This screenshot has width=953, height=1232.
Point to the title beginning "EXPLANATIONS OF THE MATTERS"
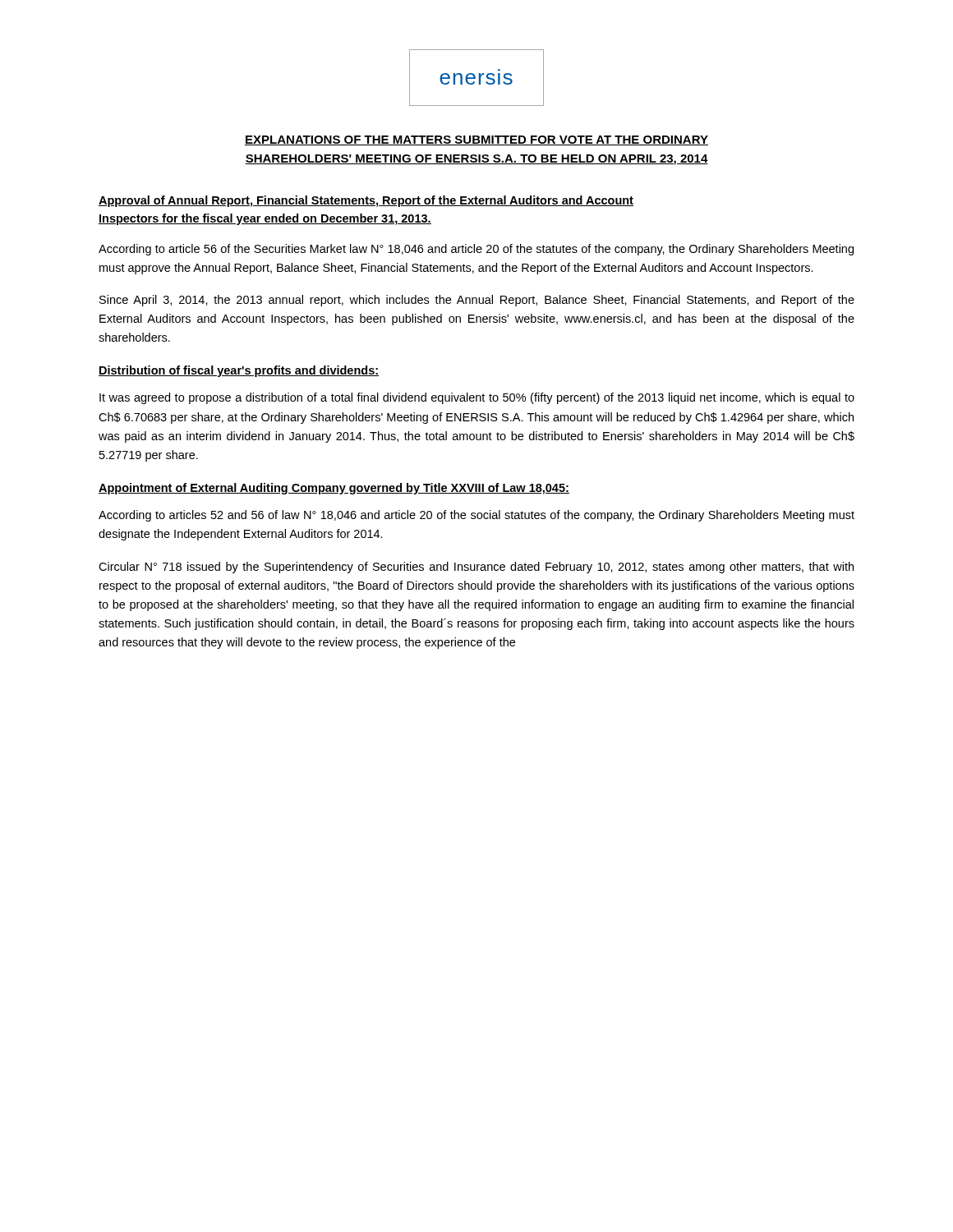pos(476,148)
